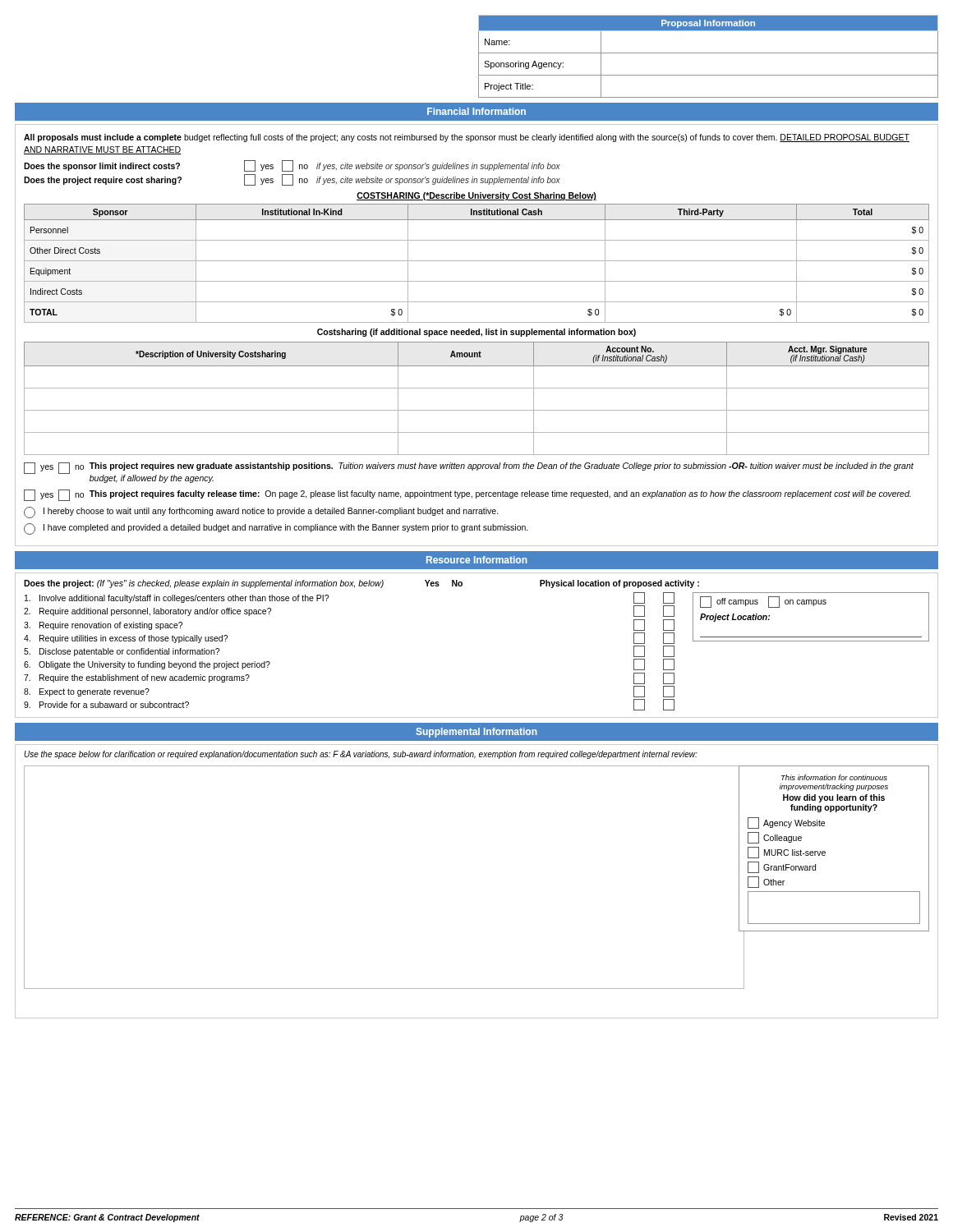The width and height of the screenshot is (953, 1232).
Task: Click the passage that begins "yes no This project requires faculty release"
Action: (468, 495)
